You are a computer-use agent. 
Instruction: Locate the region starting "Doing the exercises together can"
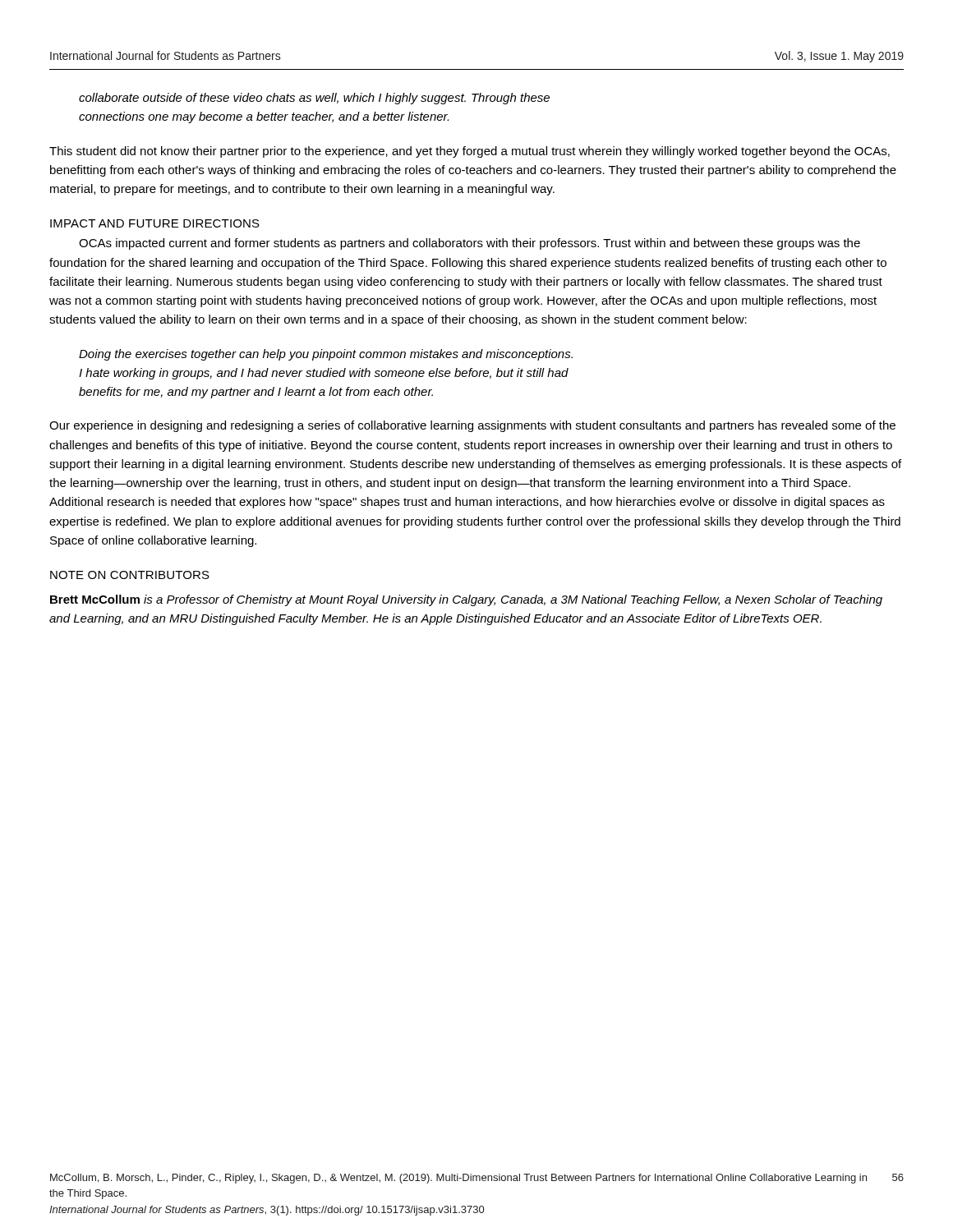(x=326, y=372)
